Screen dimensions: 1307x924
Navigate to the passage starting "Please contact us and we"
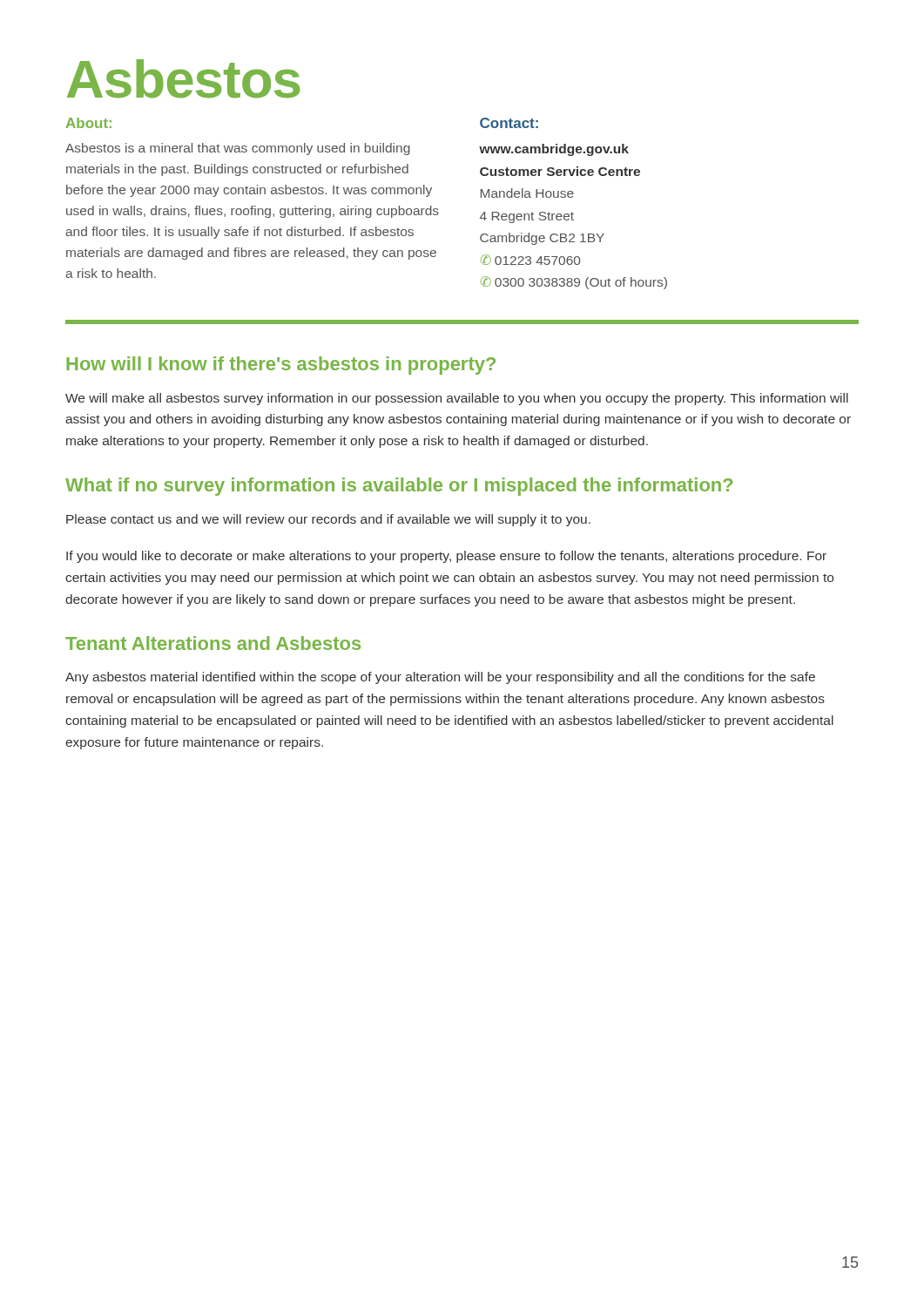coord(462,519)
